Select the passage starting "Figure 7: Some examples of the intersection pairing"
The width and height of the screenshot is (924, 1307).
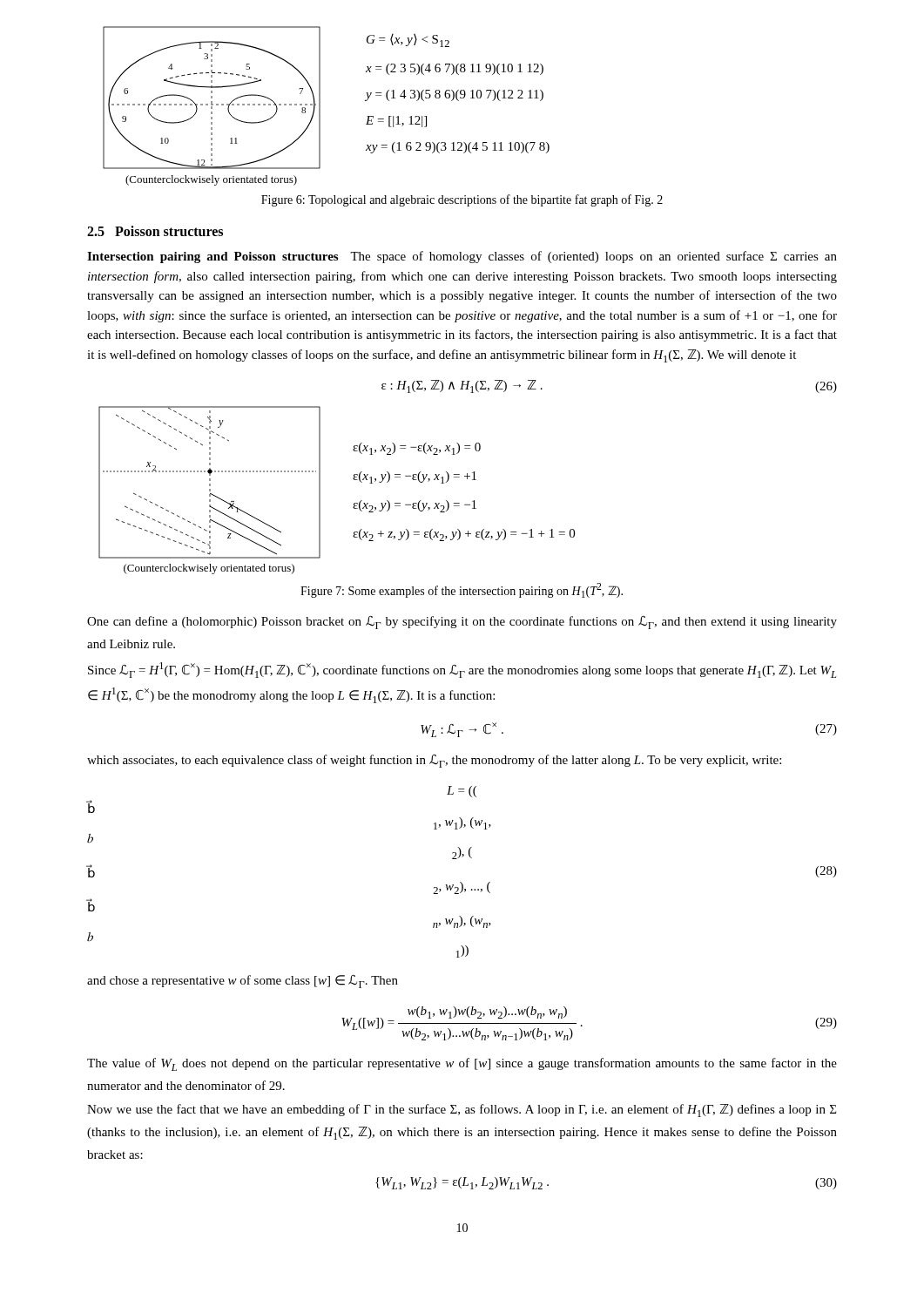tap(462, 591)
